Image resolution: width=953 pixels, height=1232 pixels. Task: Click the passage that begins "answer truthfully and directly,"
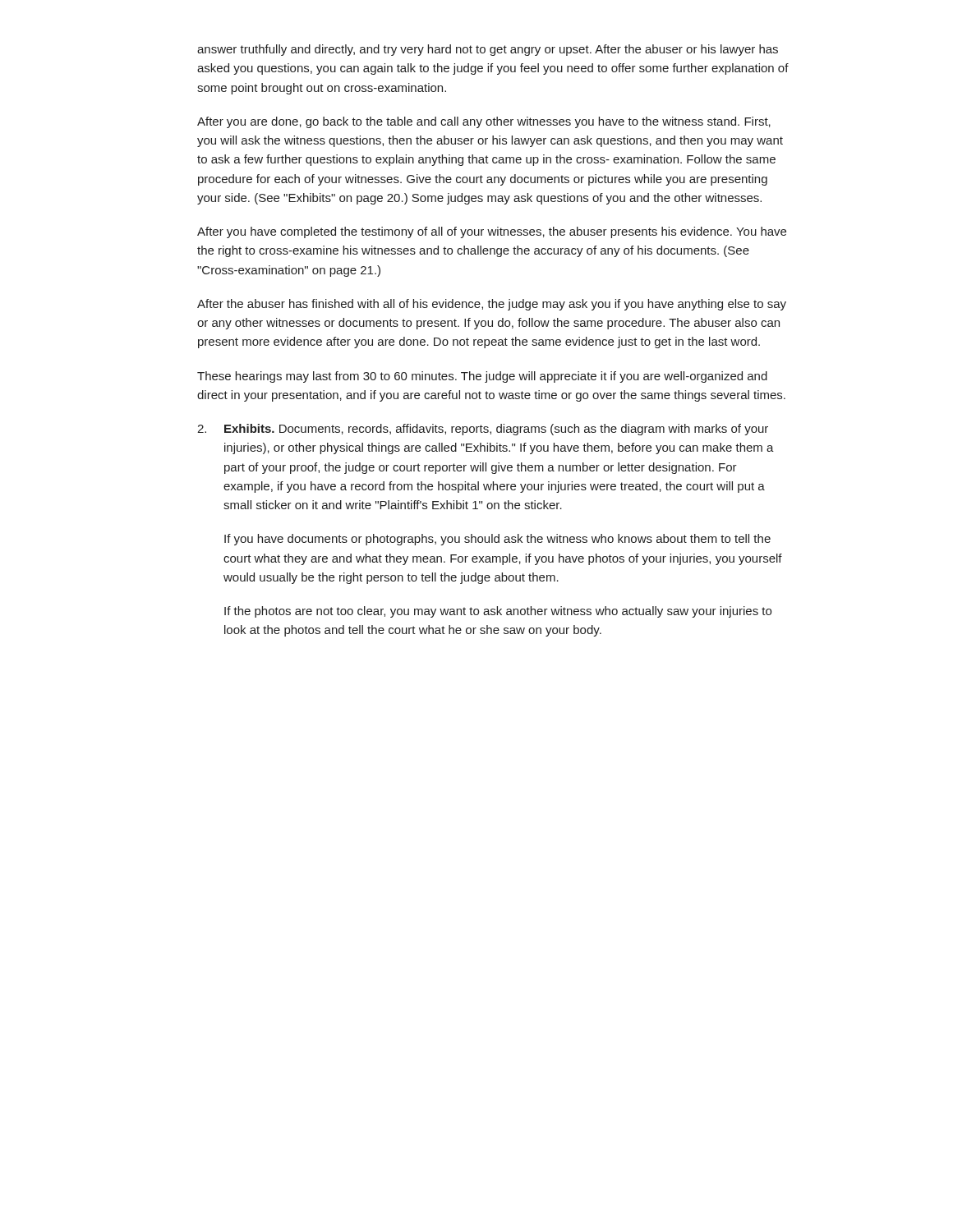click(493, 68)
